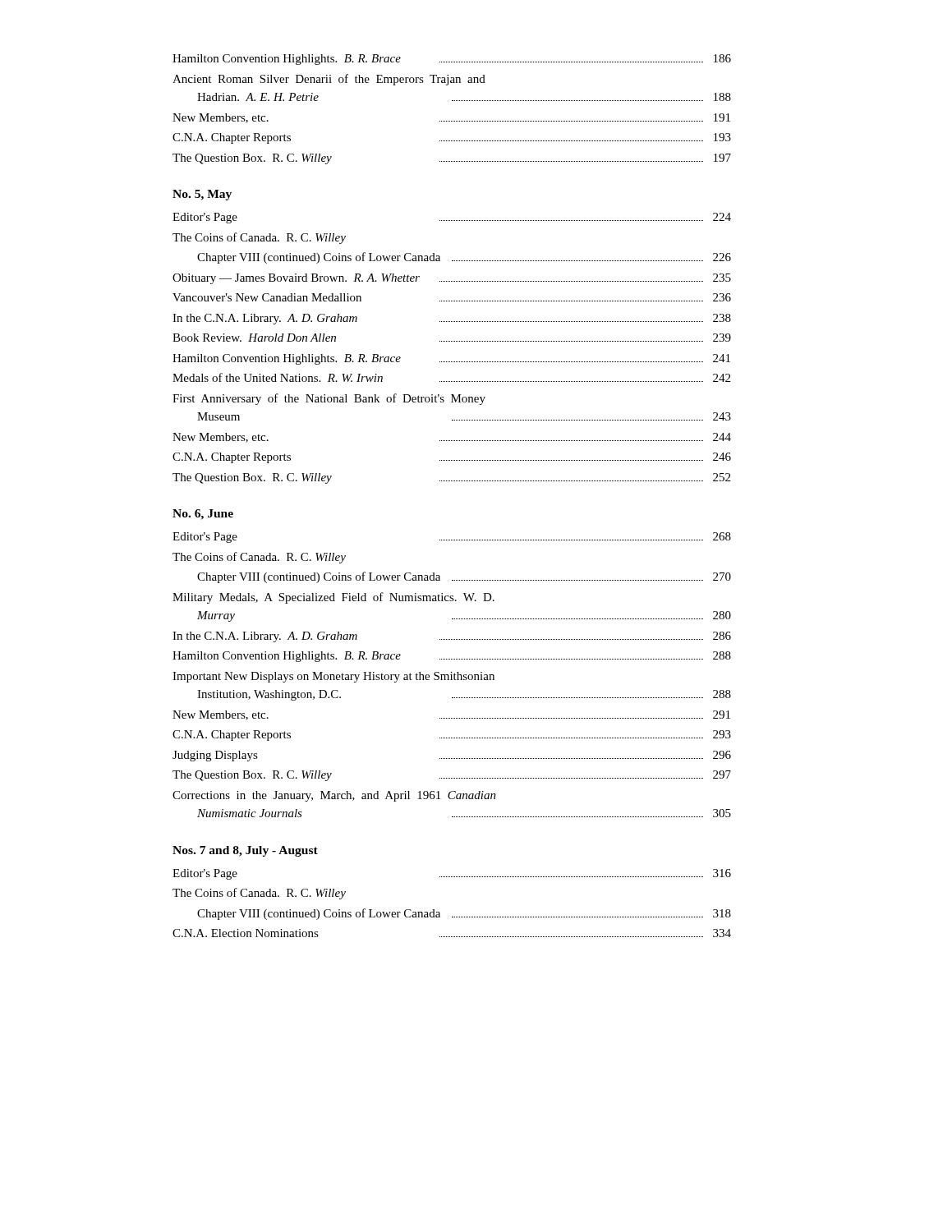Screen dimensions: 1232x952
Task: Find "Hamilton Convention Highlights. B. R. Brace 288" on this page
Action: [452, 656]
